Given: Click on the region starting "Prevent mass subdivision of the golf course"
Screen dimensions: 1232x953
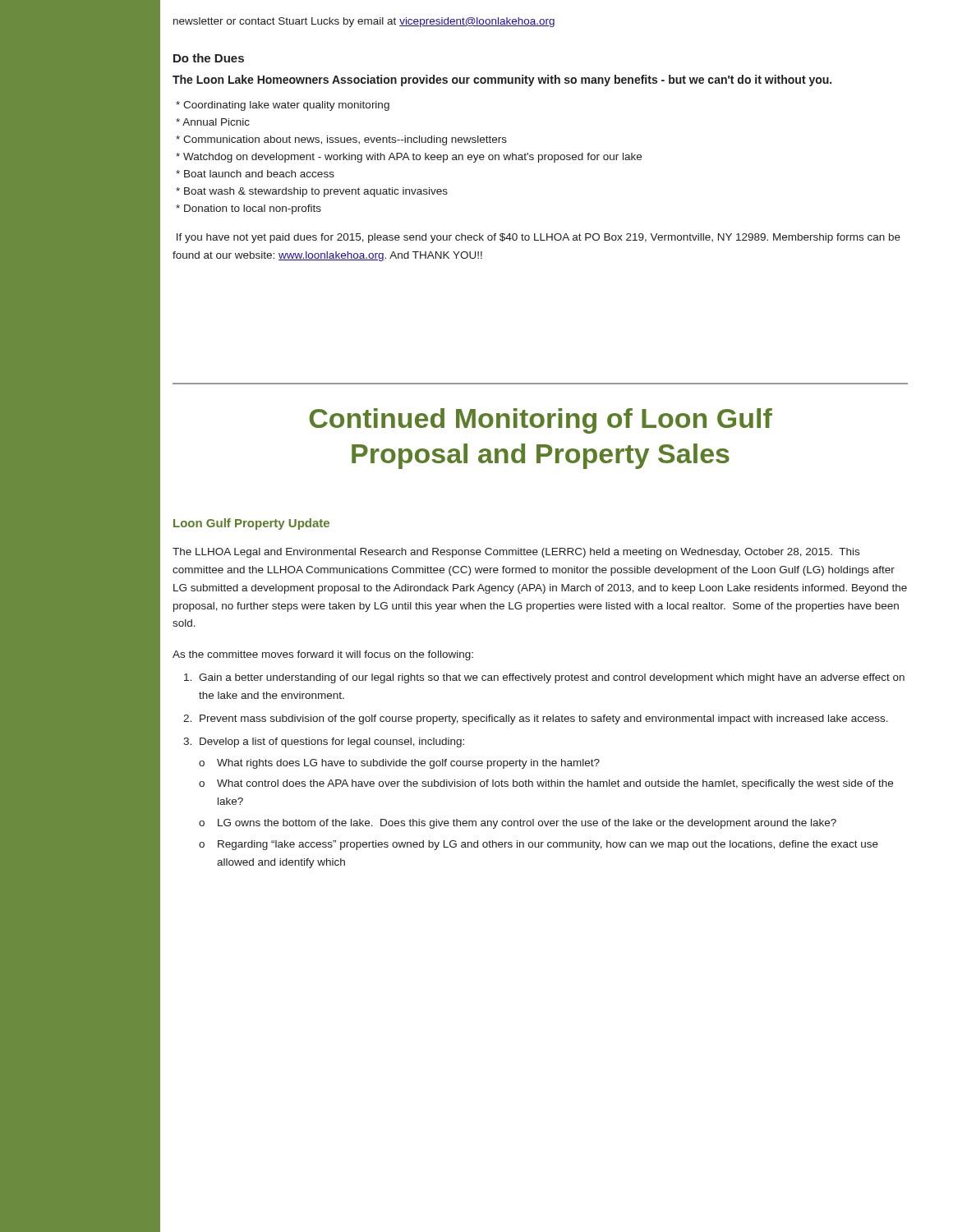Looking at the screenshot, I should [544, 718].
